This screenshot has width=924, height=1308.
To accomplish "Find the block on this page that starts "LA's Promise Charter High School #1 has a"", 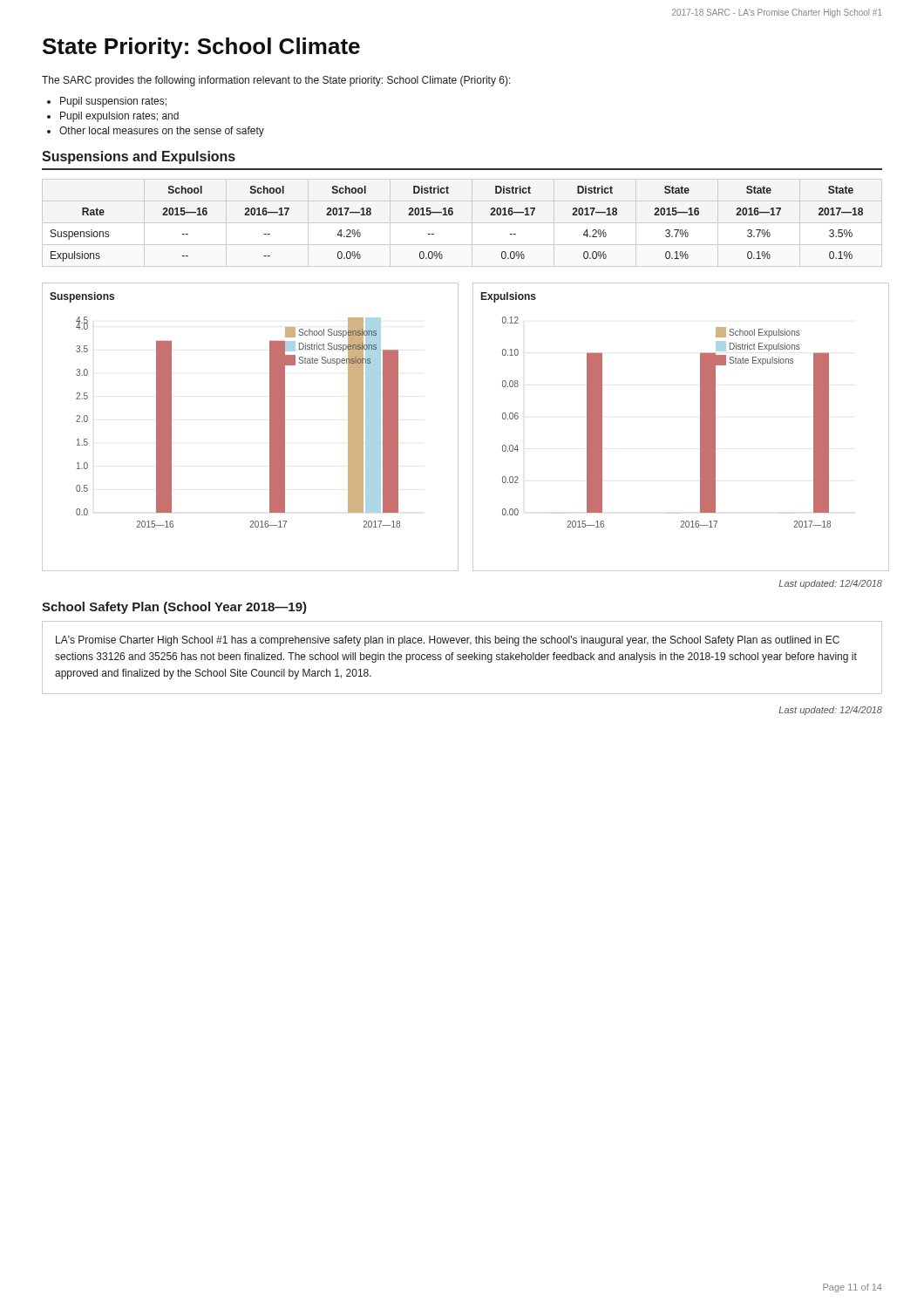I will tap(456, 657).
